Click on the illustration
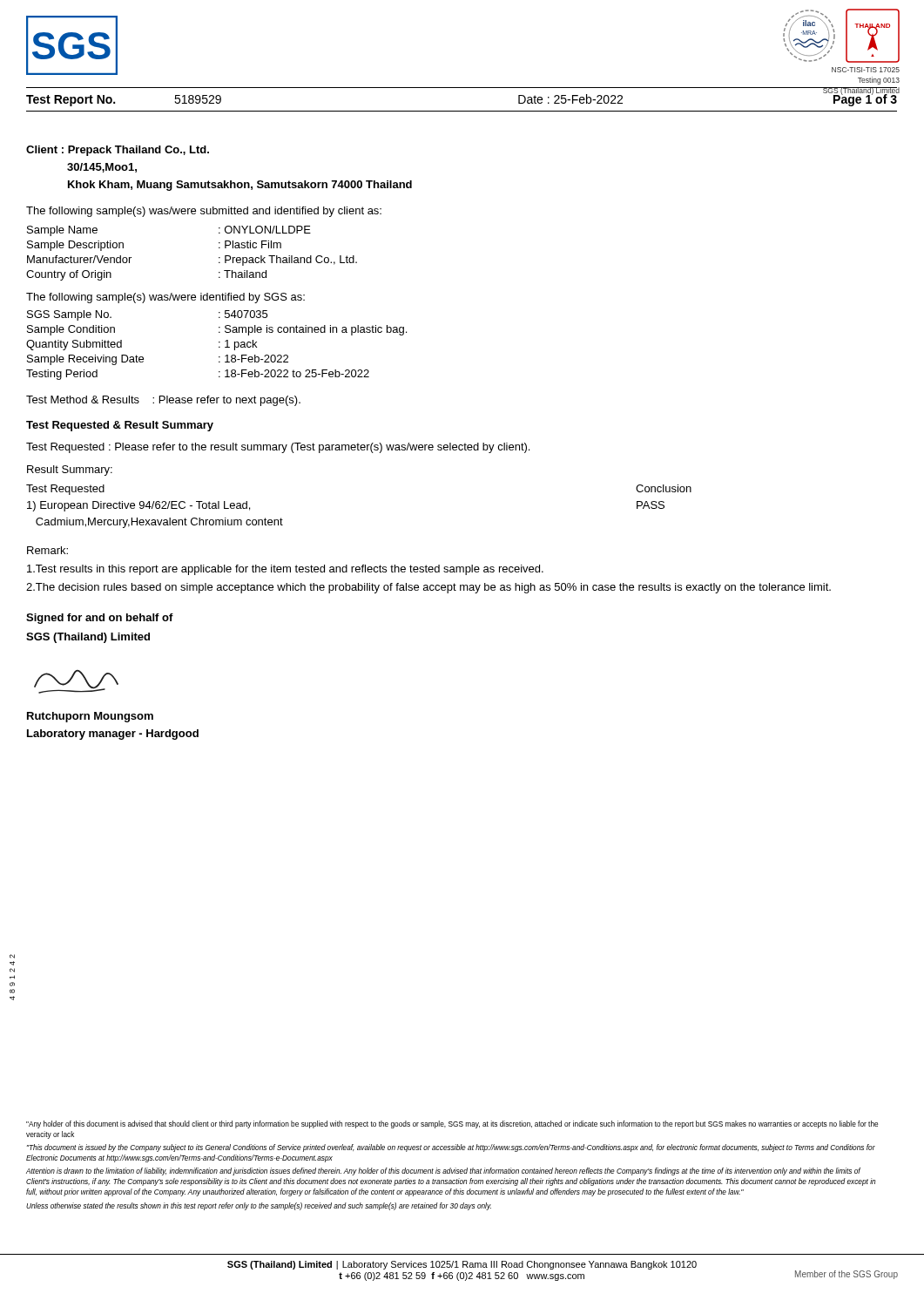924x1307 pixels. (462, 680)
